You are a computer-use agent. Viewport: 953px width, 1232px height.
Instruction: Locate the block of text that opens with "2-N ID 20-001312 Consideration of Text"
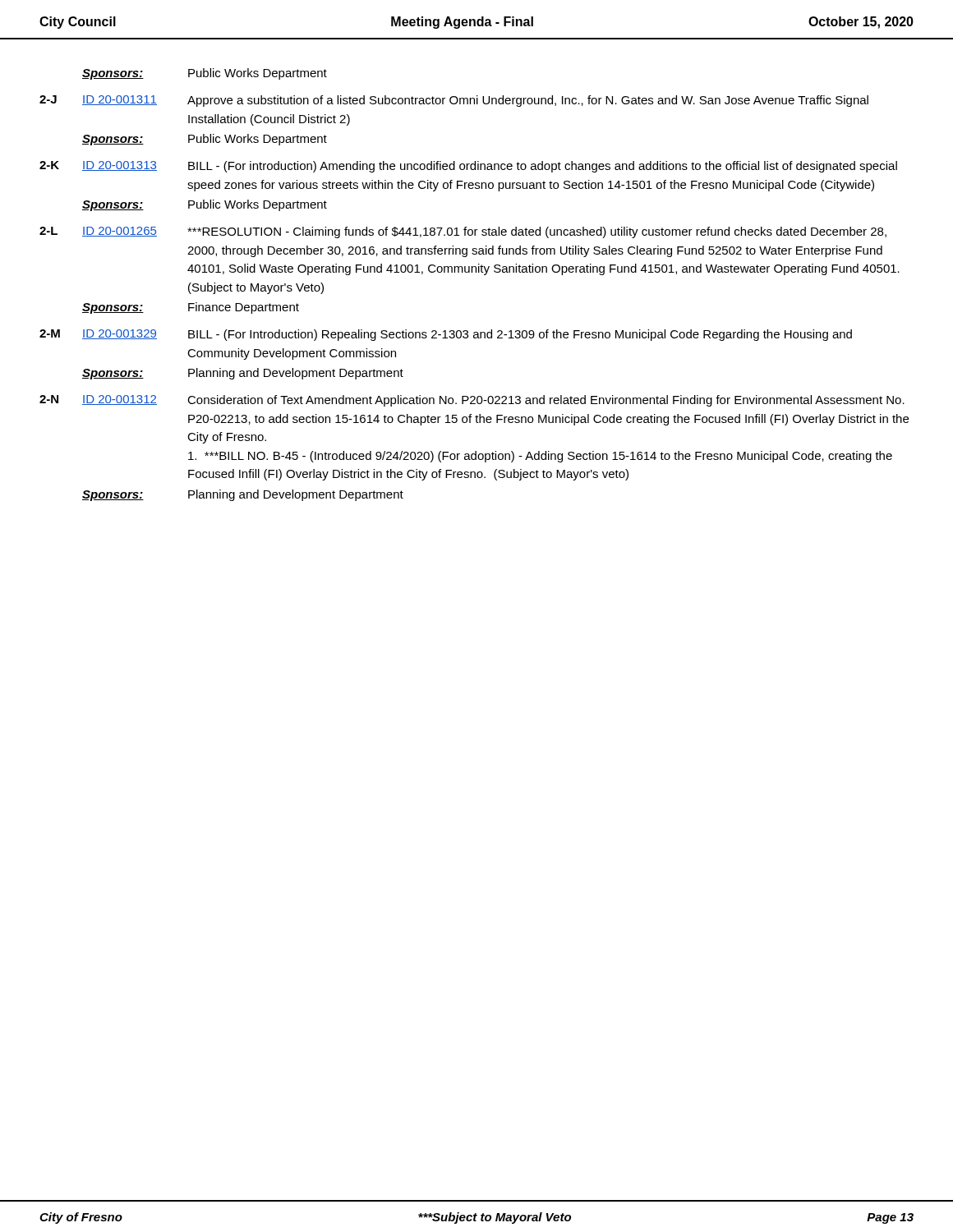coord(472,401)
